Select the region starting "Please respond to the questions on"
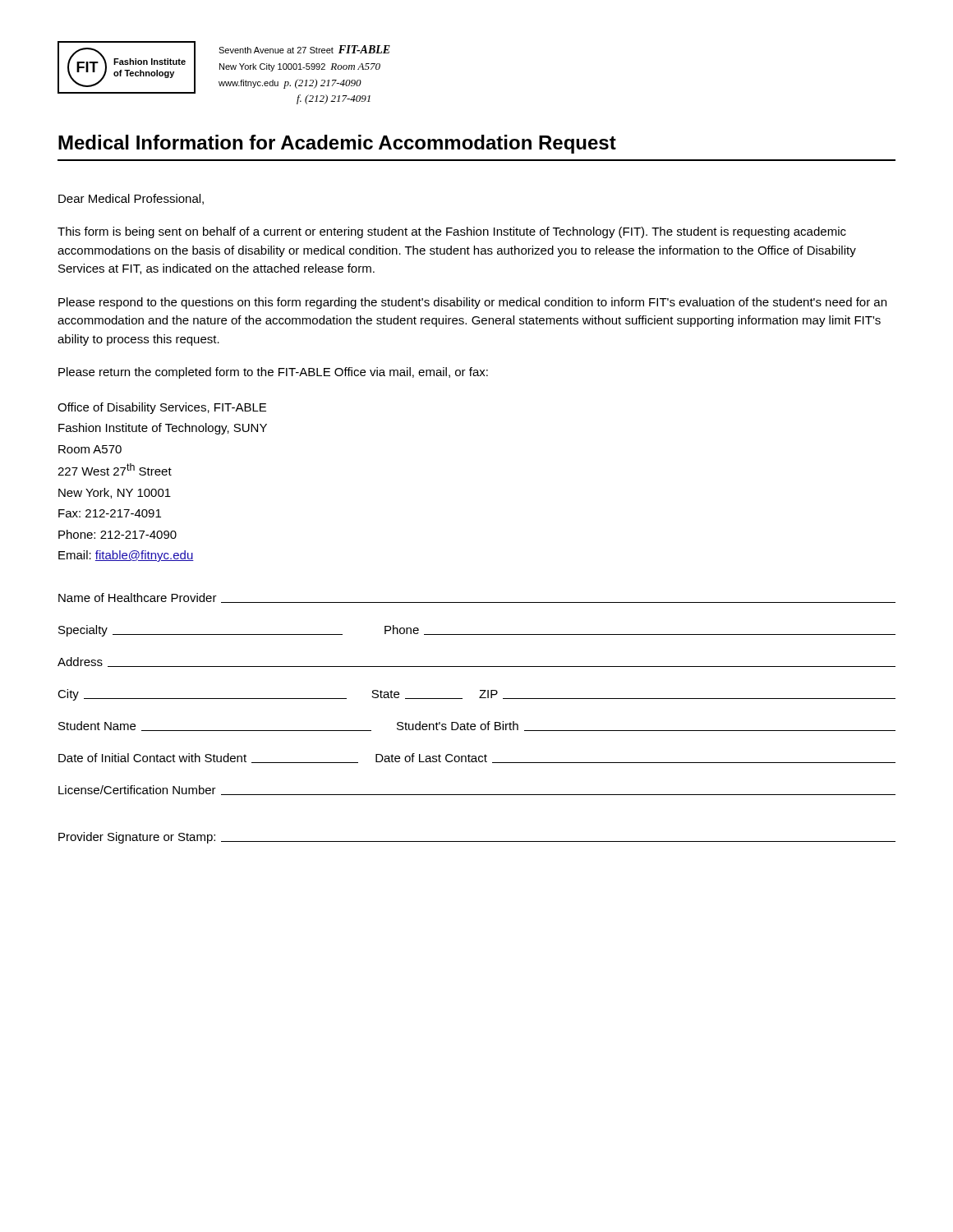The height and width of the screenshot is (1232, 953). (x=472, y=320)
